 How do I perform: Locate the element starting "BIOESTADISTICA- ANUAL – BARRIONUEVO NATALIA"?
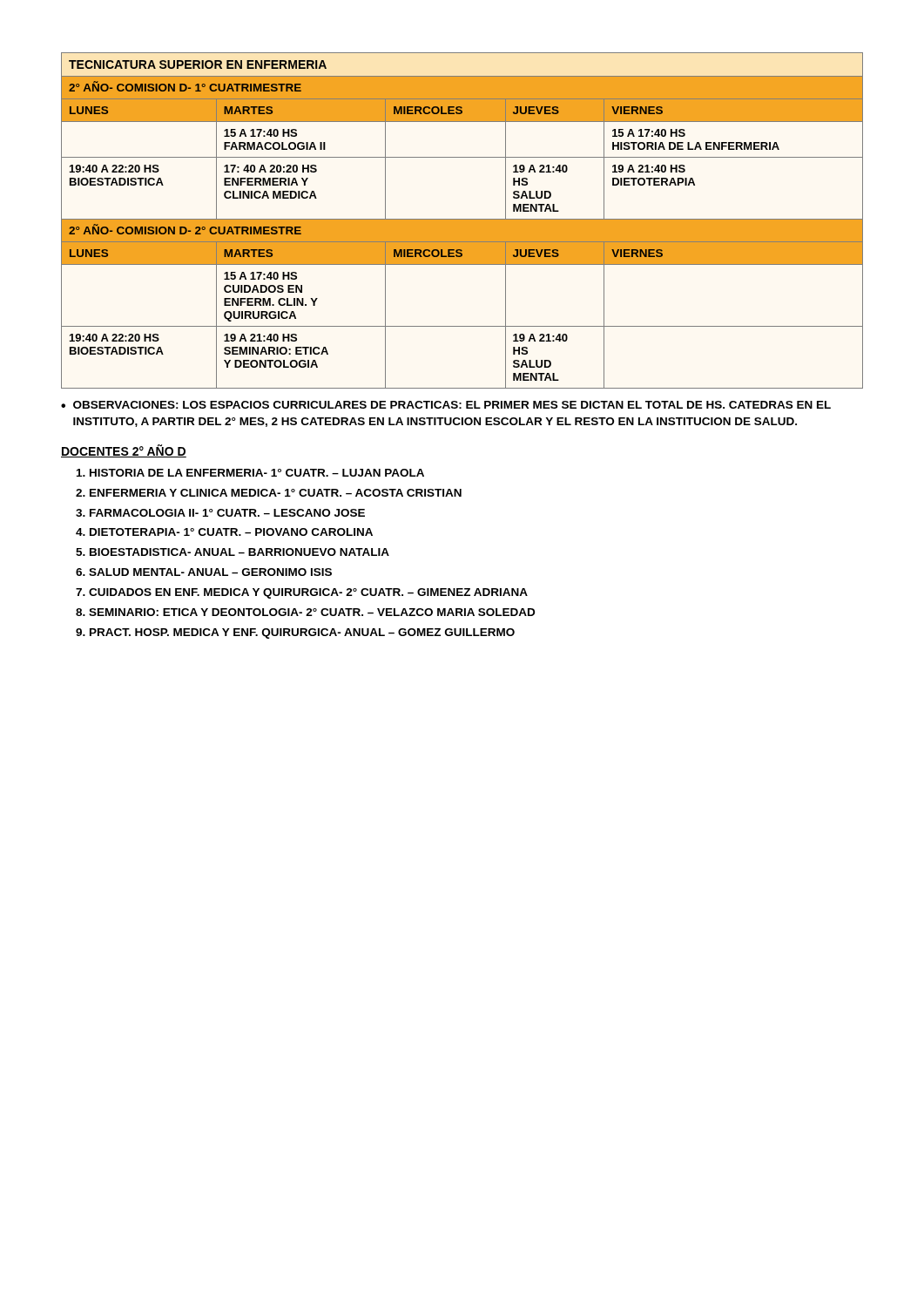click(239, 552)
